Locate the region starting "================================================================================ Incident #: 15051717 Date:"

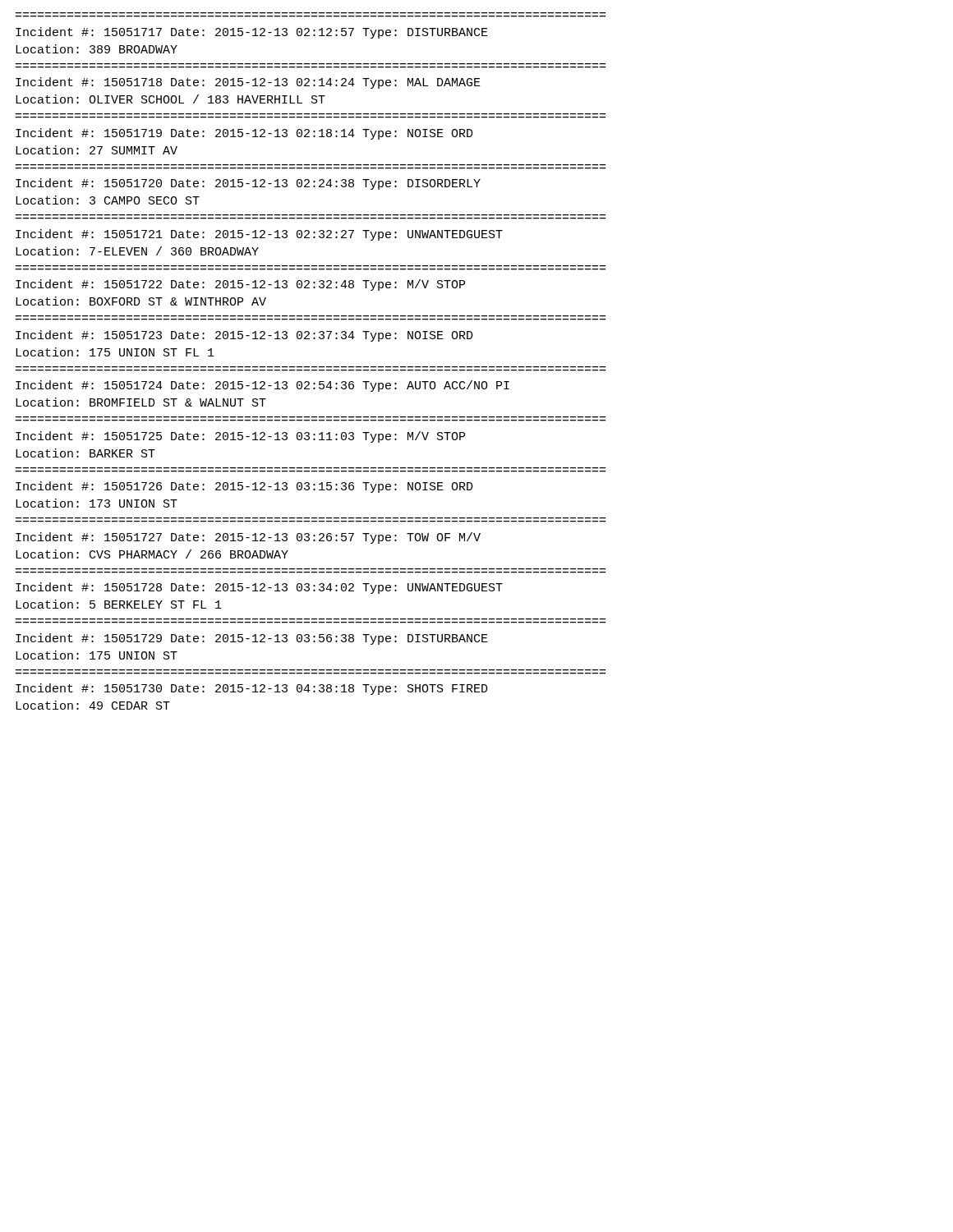coord(476,34)
